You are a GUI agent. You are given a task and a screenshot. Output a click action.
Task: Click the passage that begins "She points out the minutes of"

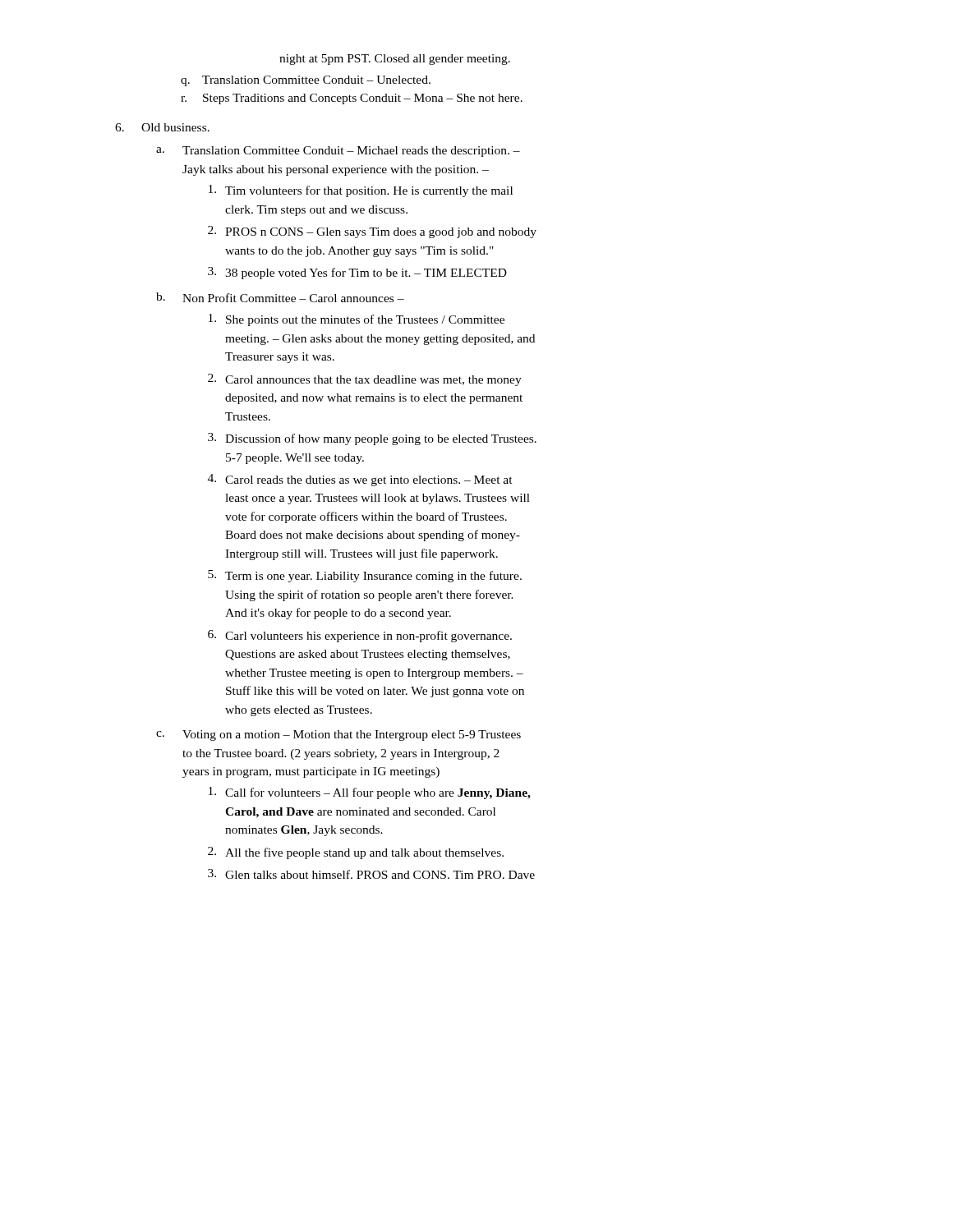(366, 338)
